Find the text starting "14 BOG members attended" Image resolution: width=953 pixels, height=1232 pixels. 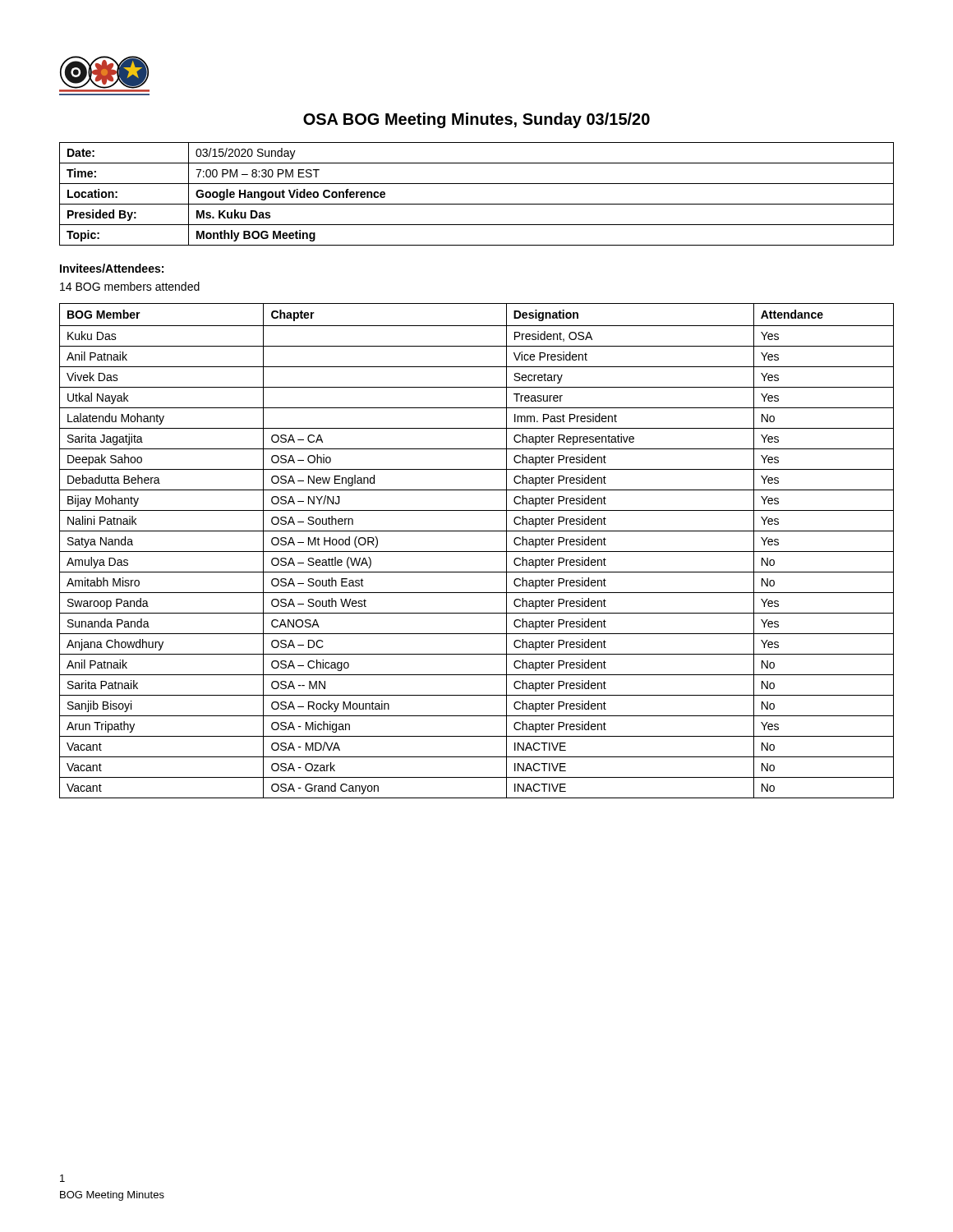pyautogui.click(x=130, y=287)
